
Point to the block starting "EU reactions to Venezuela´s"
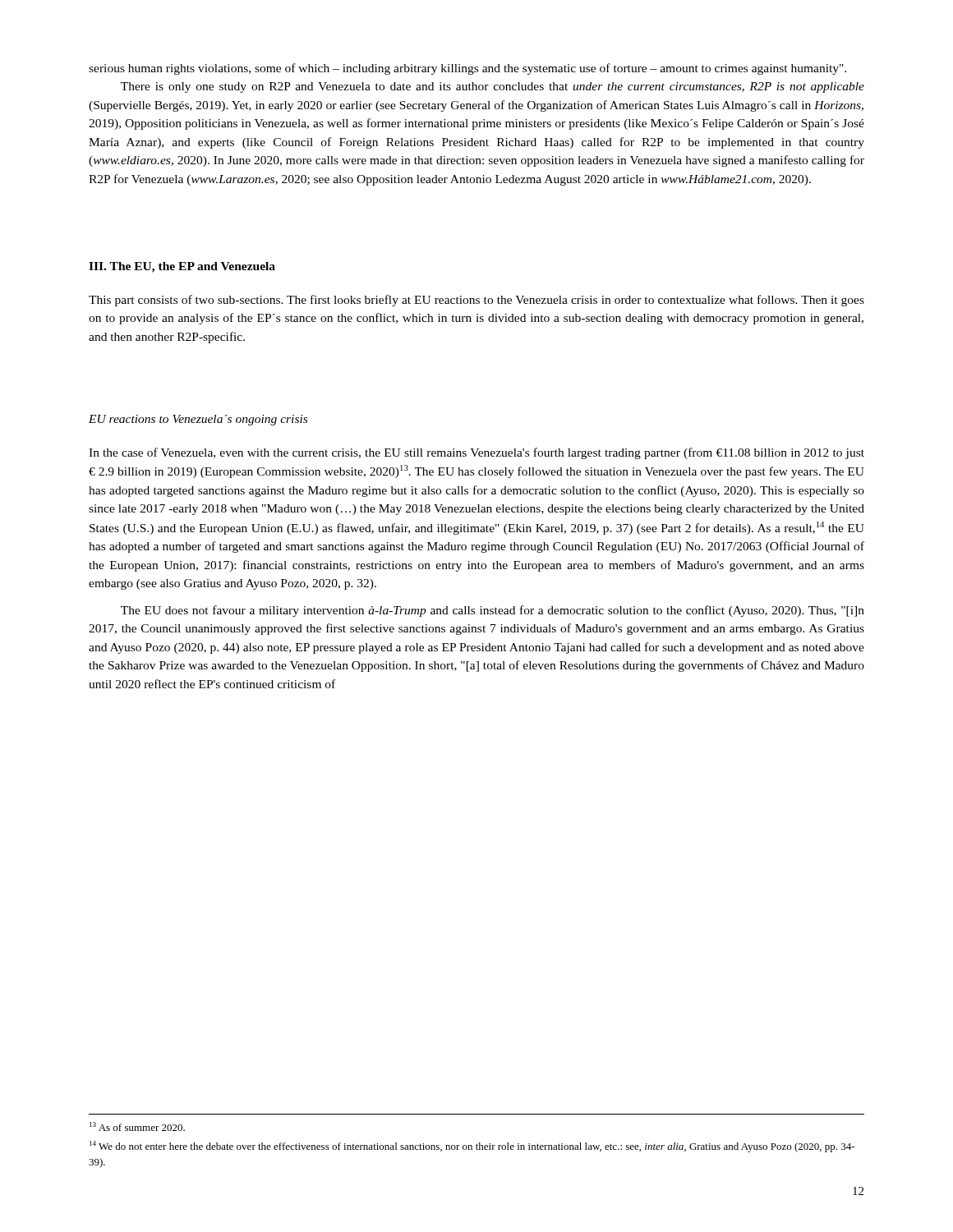[x=198, y=419]
